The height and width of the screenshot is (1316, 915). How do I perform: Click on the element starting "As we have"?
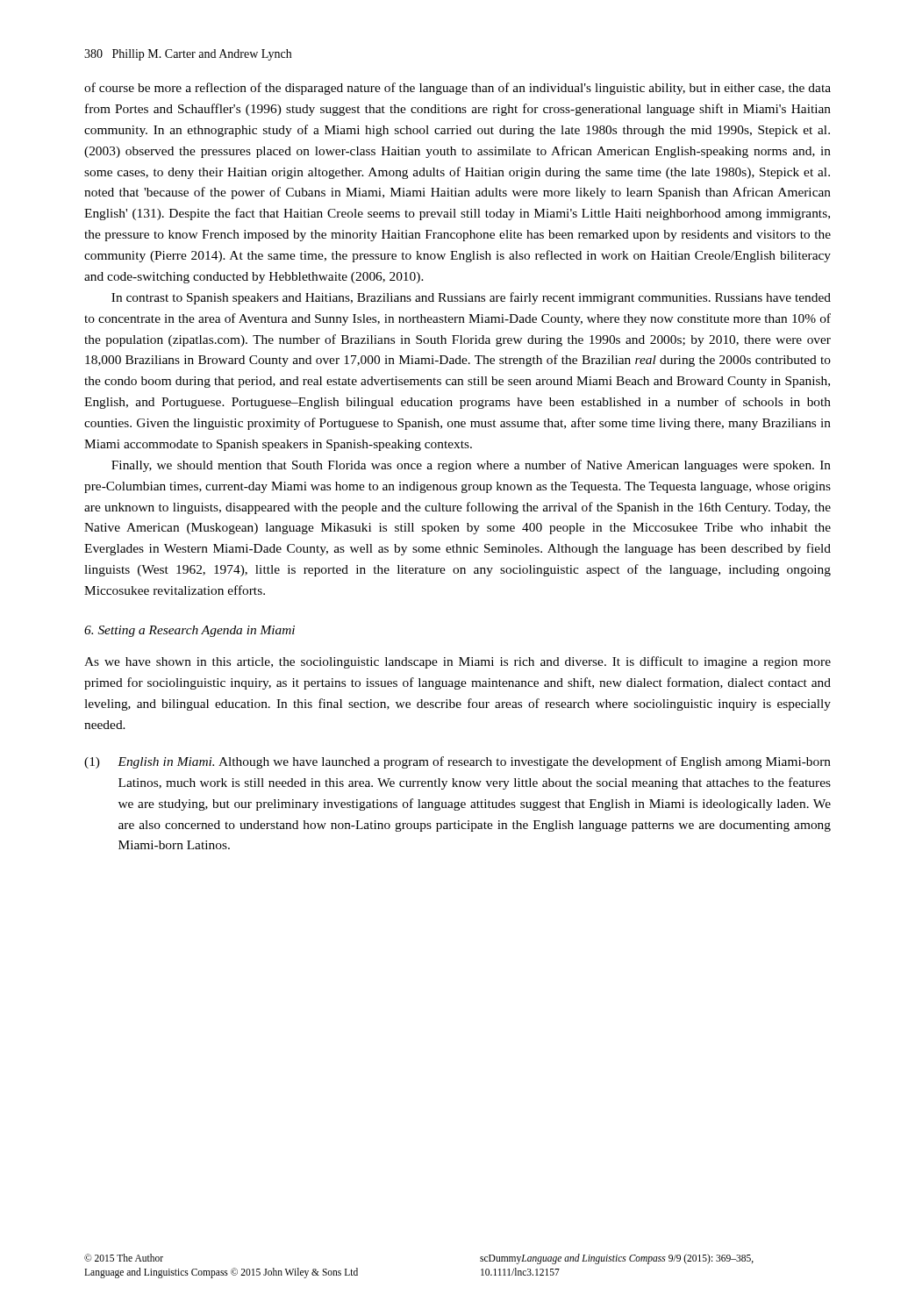(x=458, y=693)
